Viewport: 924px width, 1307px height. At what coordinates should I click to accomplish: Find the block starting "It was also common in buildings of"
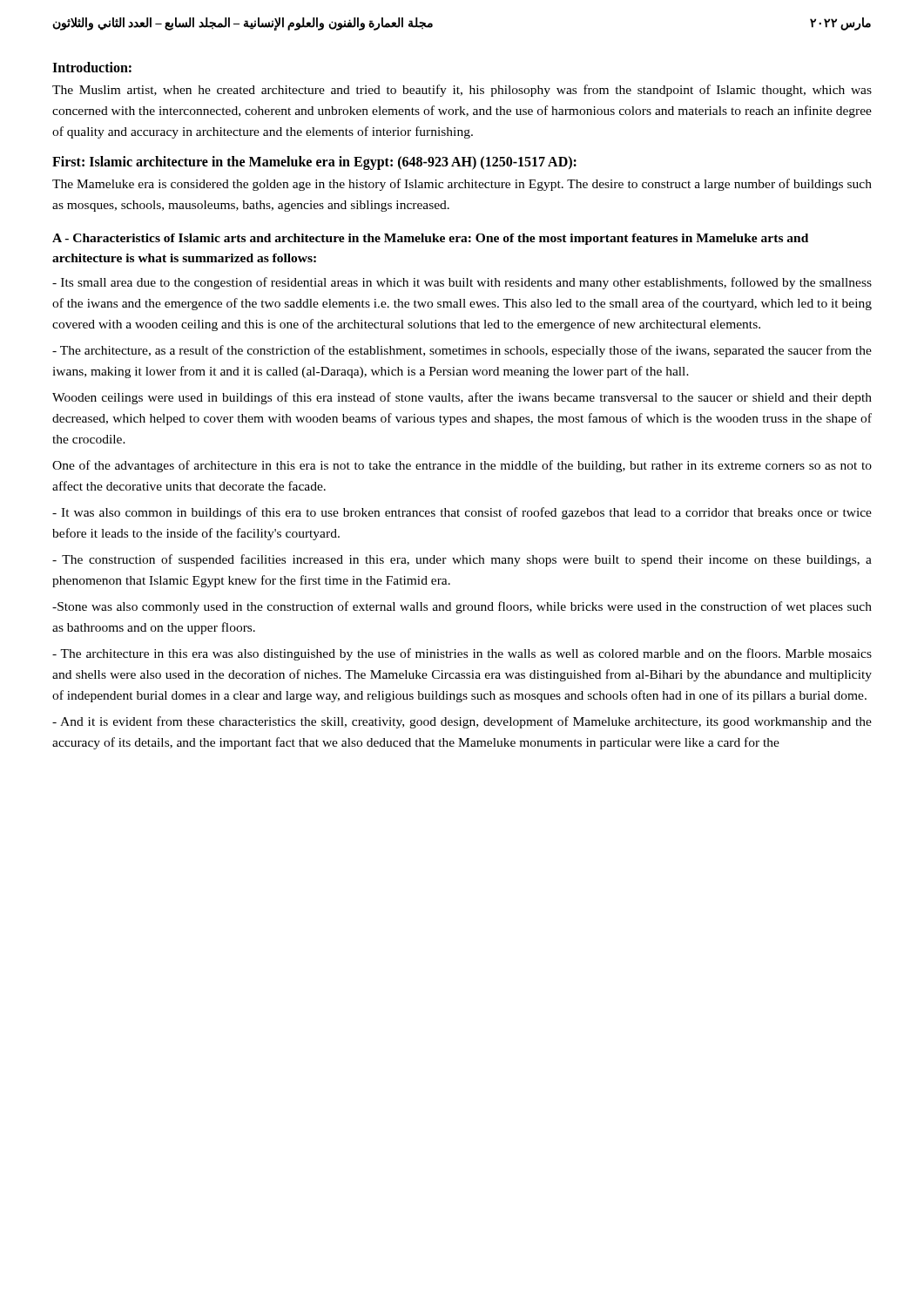click(x=462, y=522)
